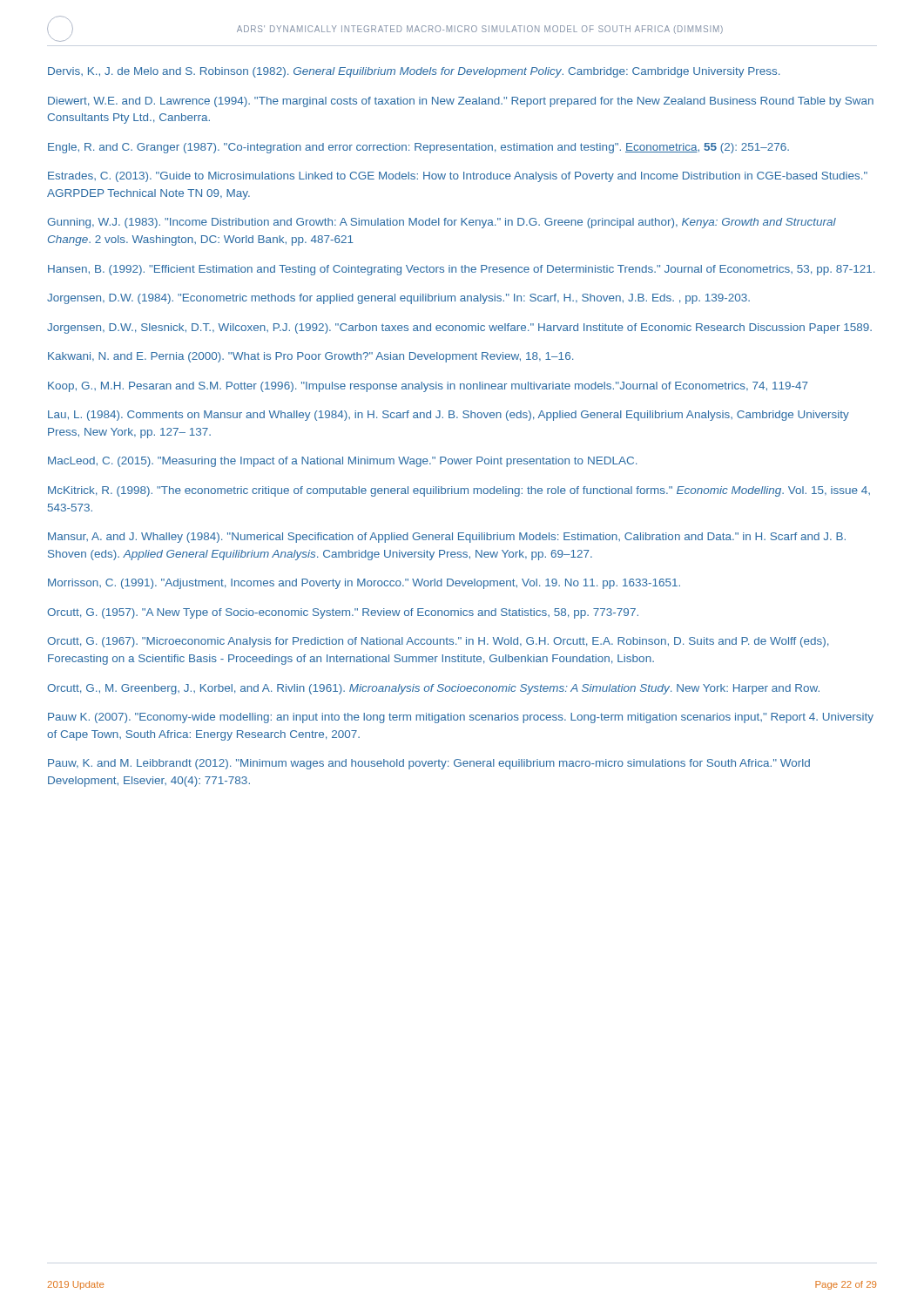Viewport: 924px width, 1307px height.
Task: Select the passage starting "Orcutt, G. (1967). "Microeconomic"
Action: click(438, 650)
